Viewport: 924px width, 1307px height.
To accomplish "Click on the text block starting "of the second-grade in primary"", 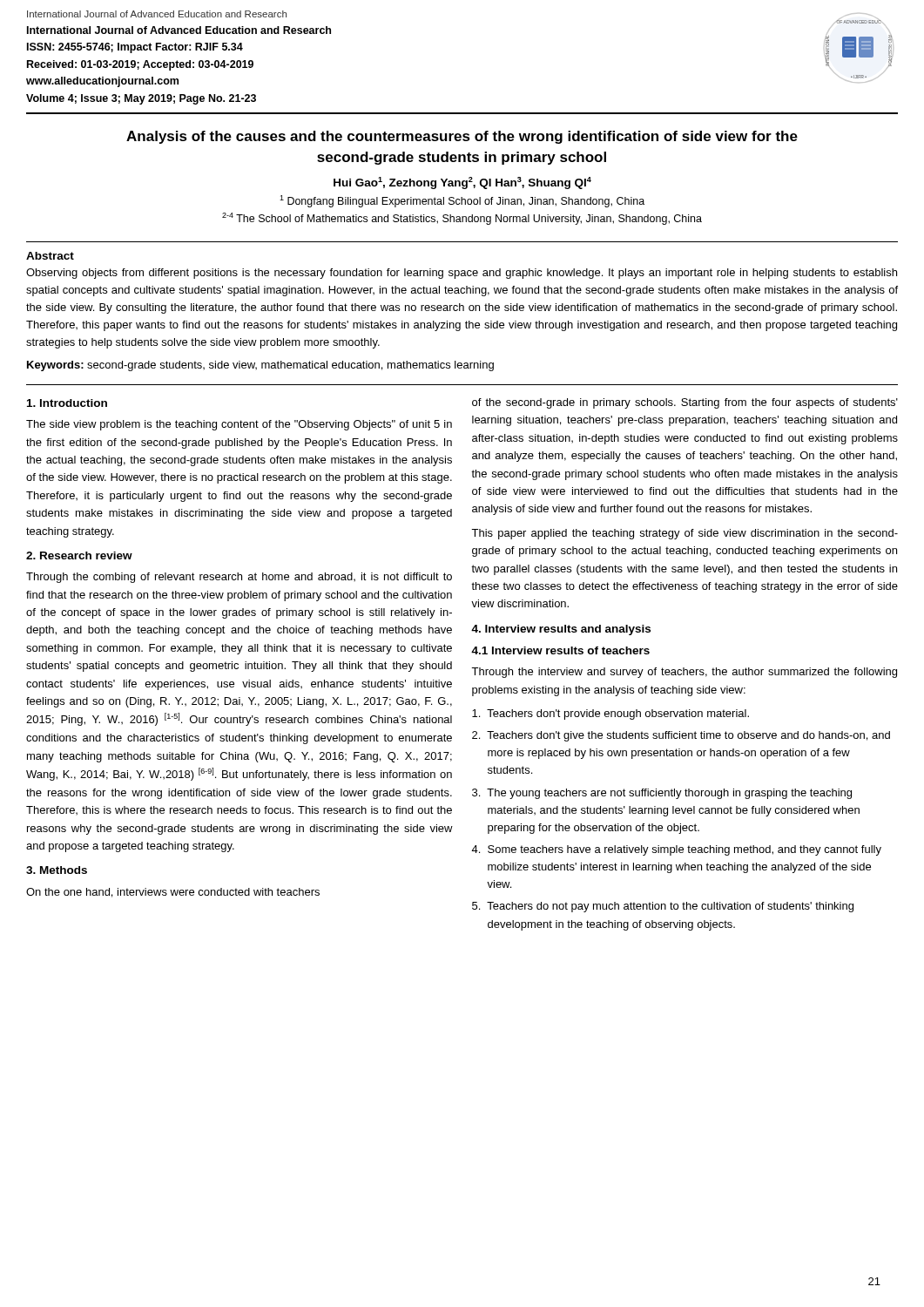I will [x=685, y=504].
